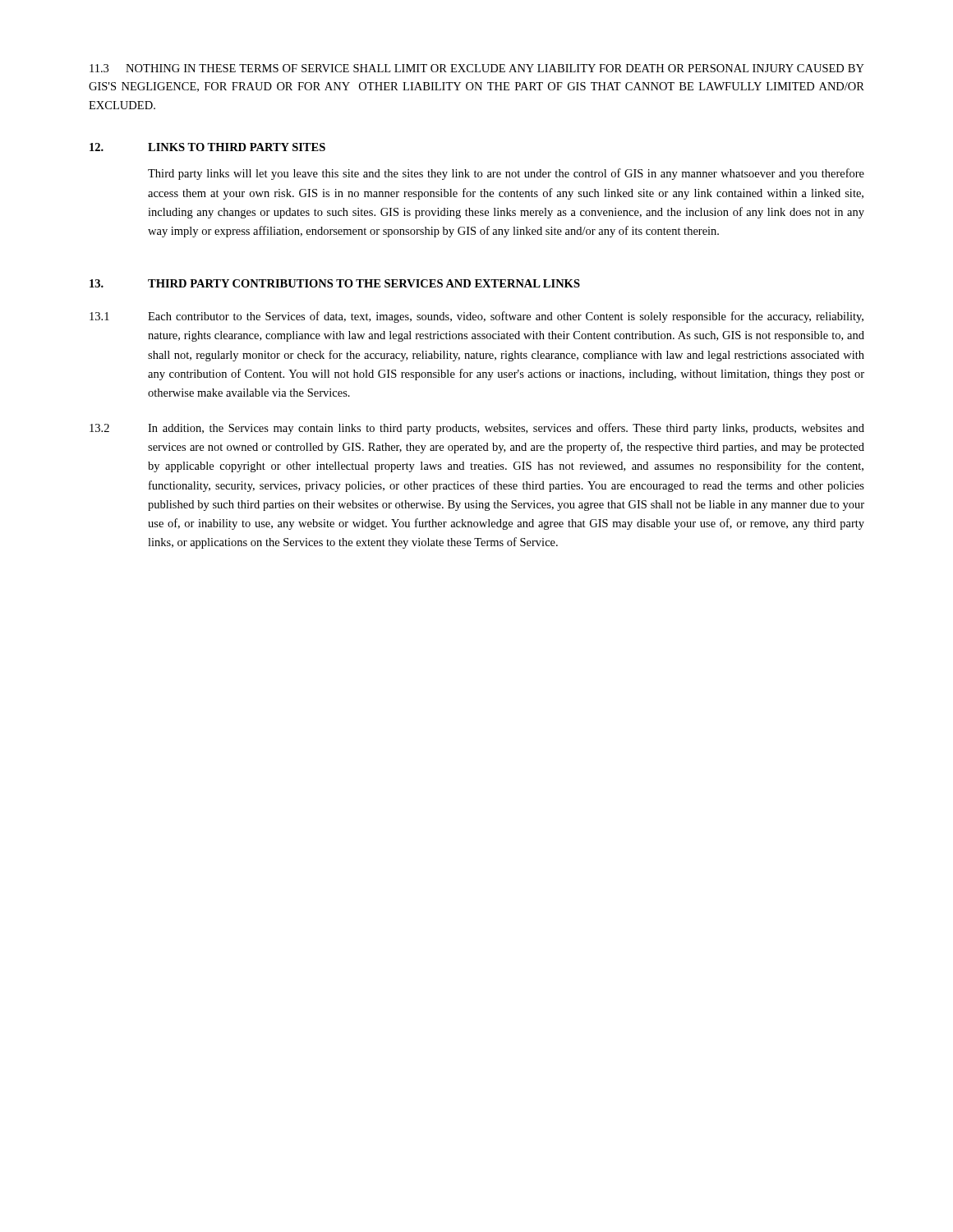Click the passage that begins "1 Each contributor to the Services"
The height and width of the screenshot is (1232, 953).
point(476,355)
